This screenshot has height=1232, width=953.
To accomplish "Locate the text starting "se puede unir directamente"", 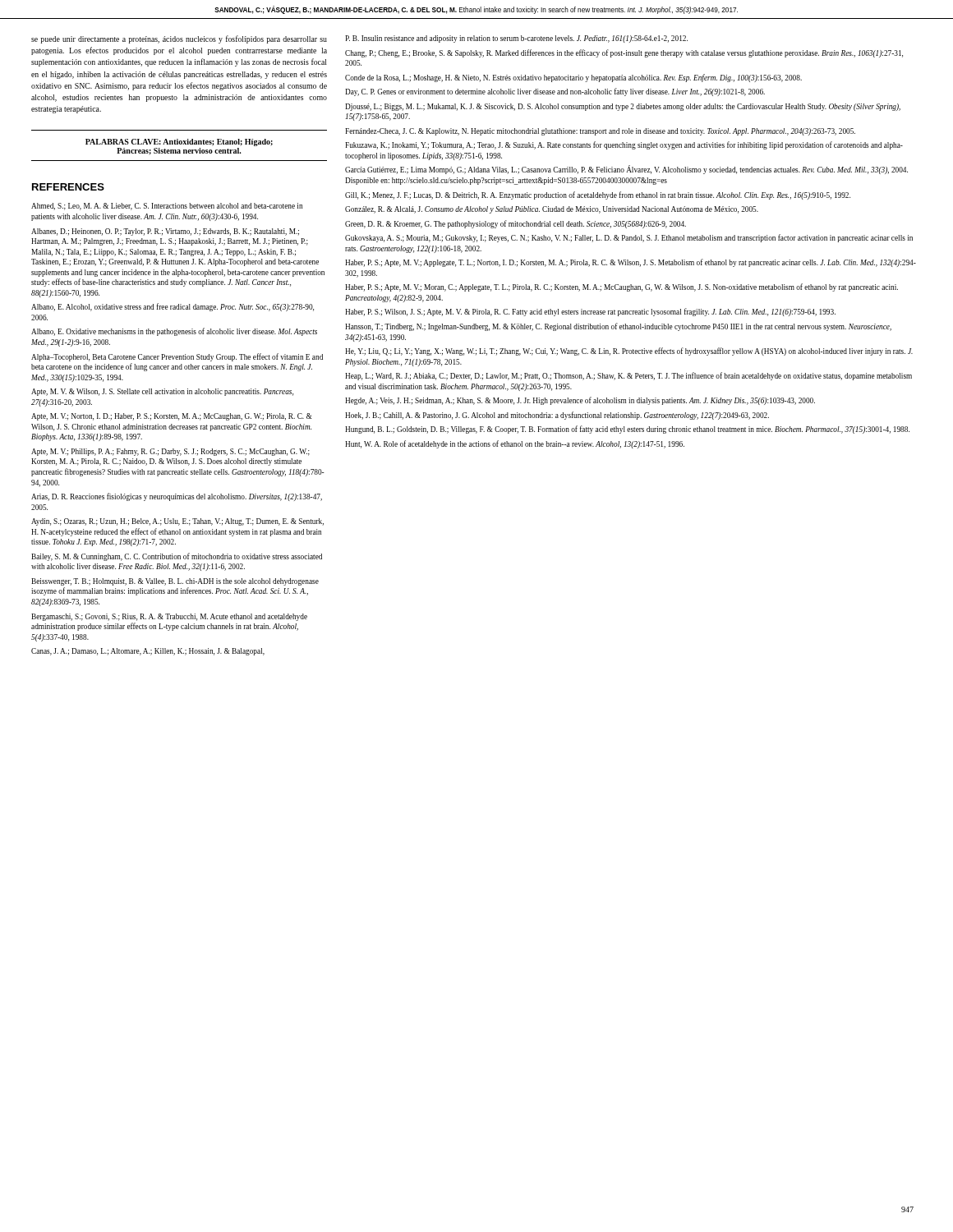I will pos(179,74).
